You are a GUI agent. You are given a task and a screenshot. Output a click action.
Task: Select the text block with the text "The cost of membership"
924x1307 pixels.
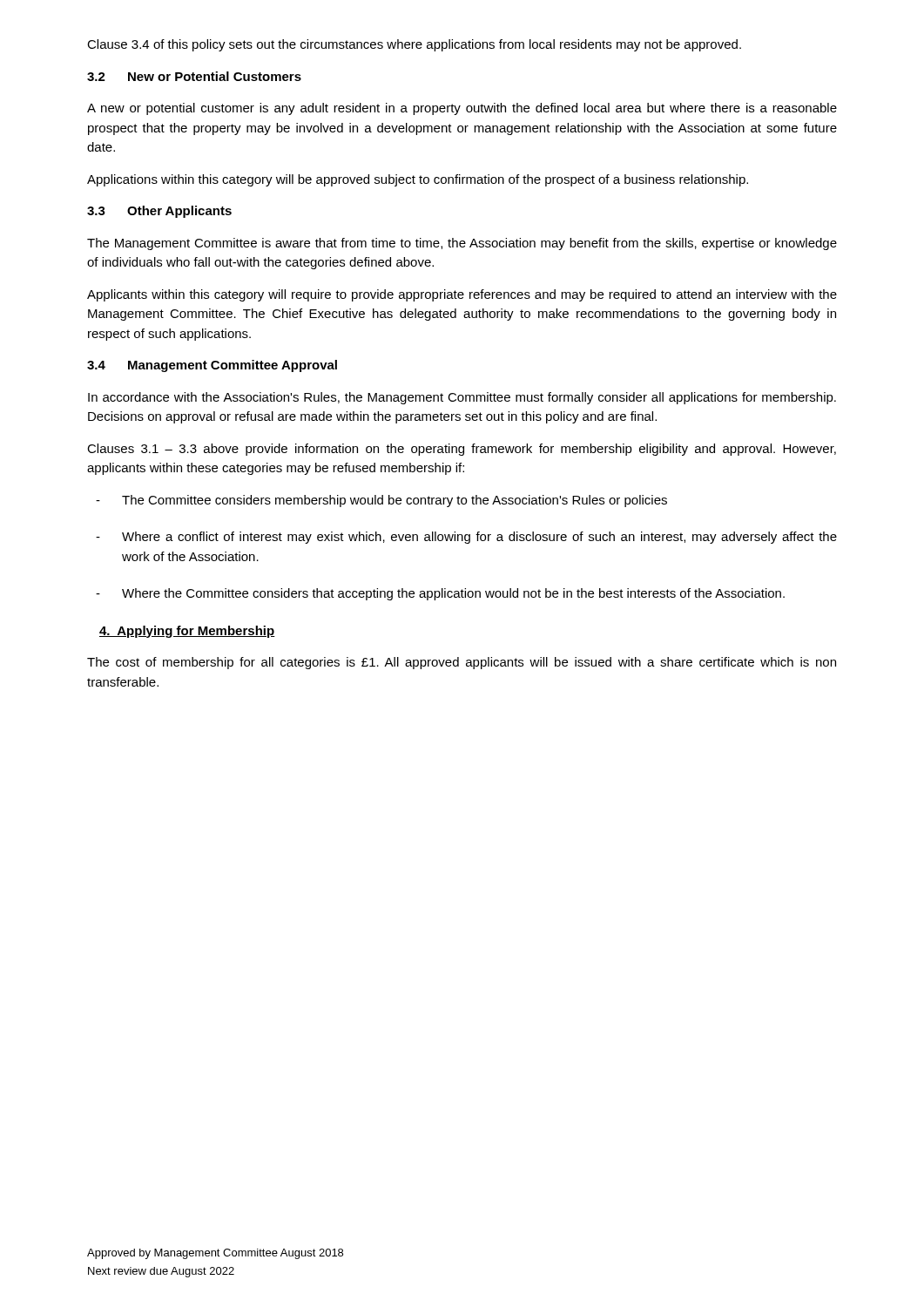(462, 672)
